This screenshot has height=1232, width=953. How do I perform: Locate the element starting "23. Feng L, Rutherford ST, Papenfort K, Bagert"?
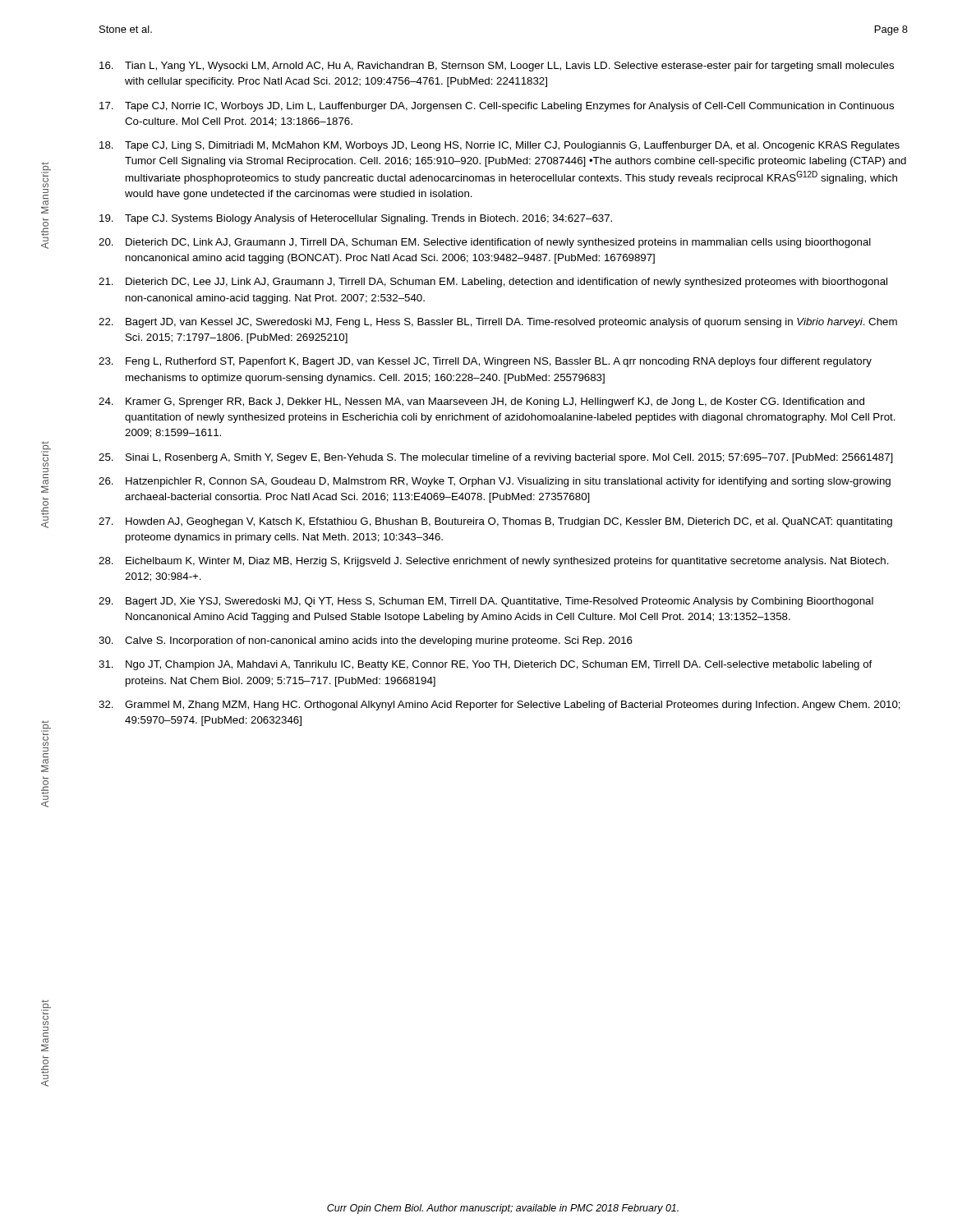pyautogui.click(x=505, y=369)
